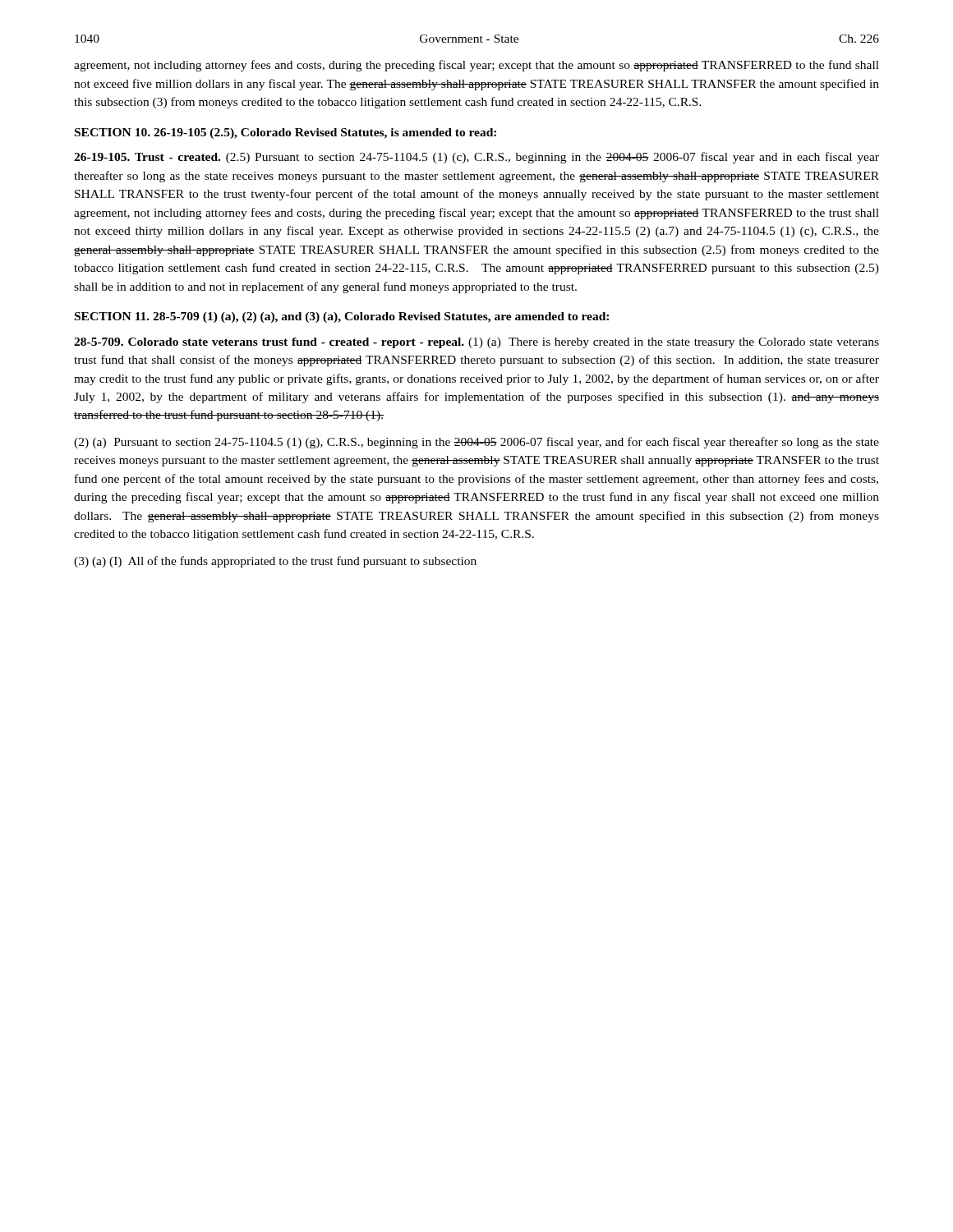Select the section header that says "SECTION 10. 26-19-105 (2.5), Colorado Revised Statutes, is"

click(x=476, y=132)
